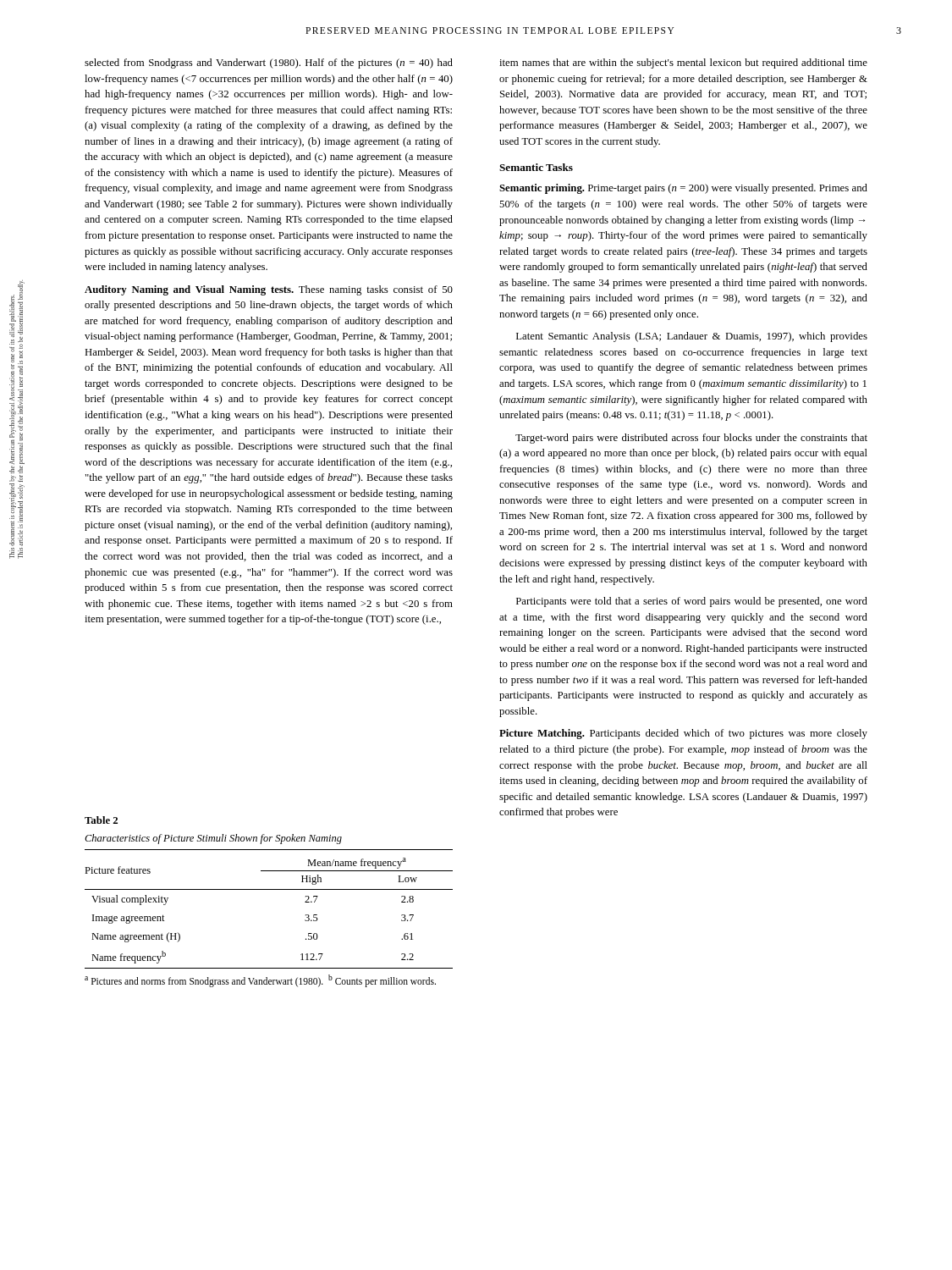Locate the block of text that opens with "Latent Semantic Analysis (LSA;"
The image size is (952, 1270).
pyautogui.click(x=683, y=376)
